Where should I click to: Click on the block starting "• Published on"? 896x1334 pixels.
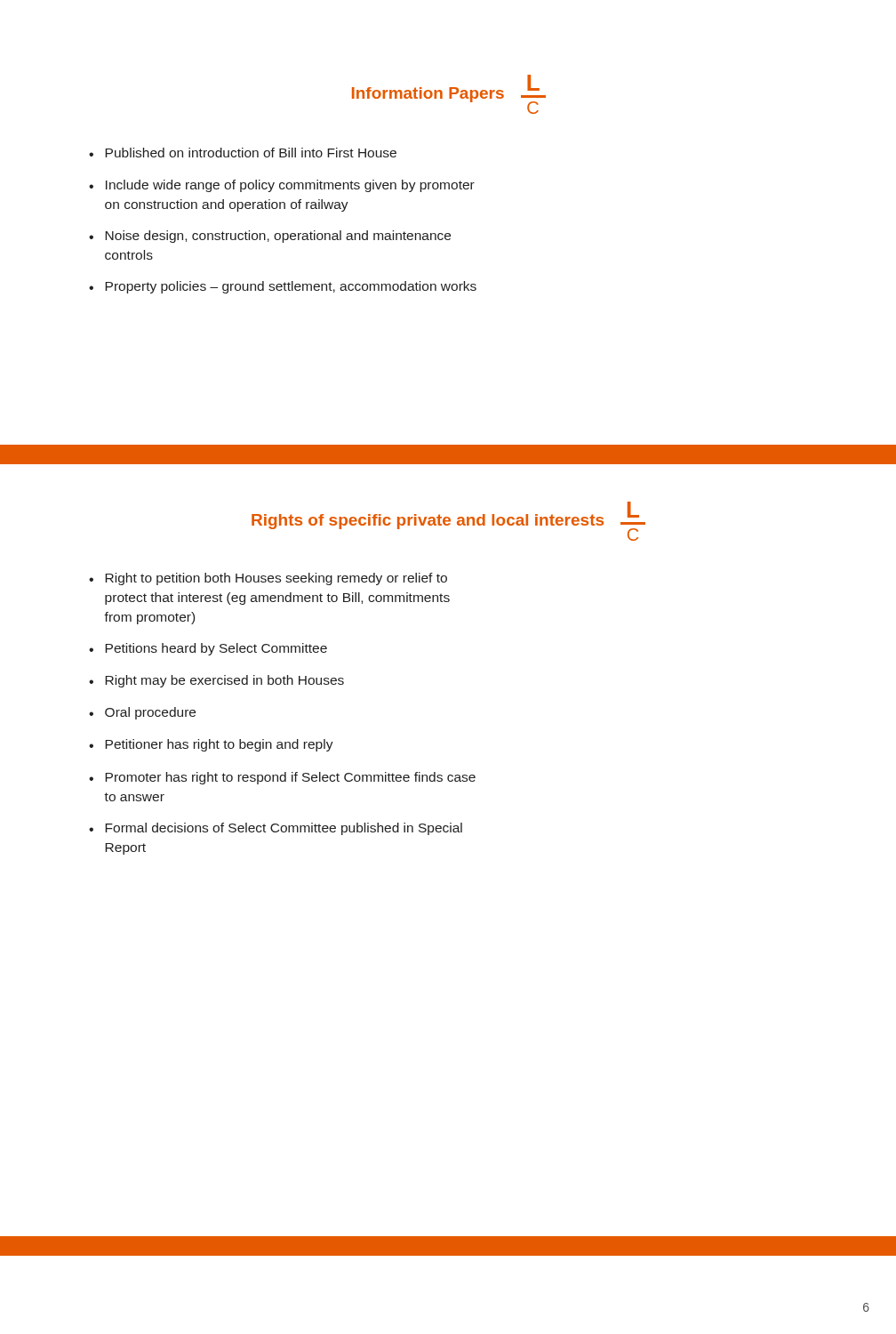243,153
